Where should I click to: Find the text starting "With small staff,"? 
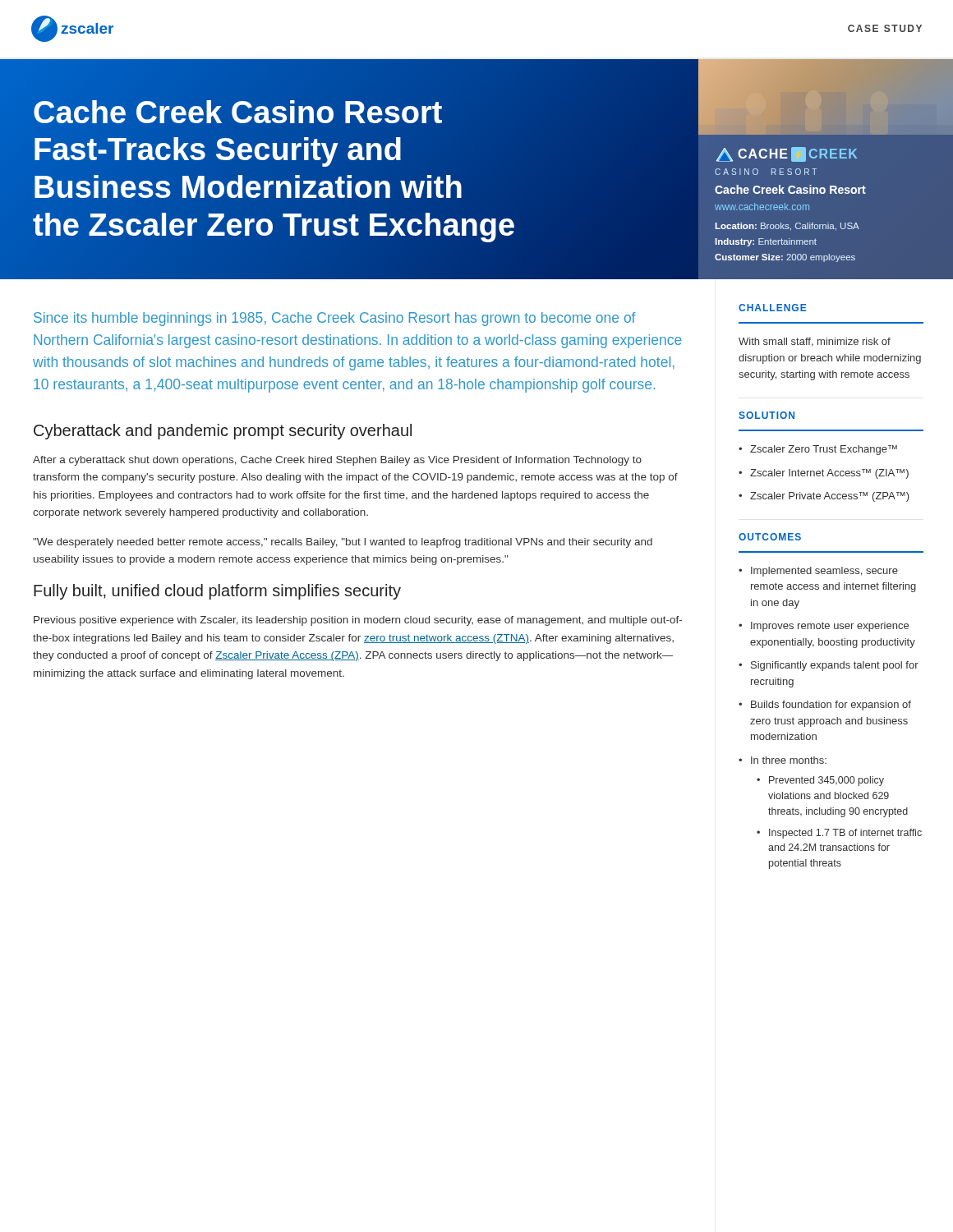(x=830, y=358)
